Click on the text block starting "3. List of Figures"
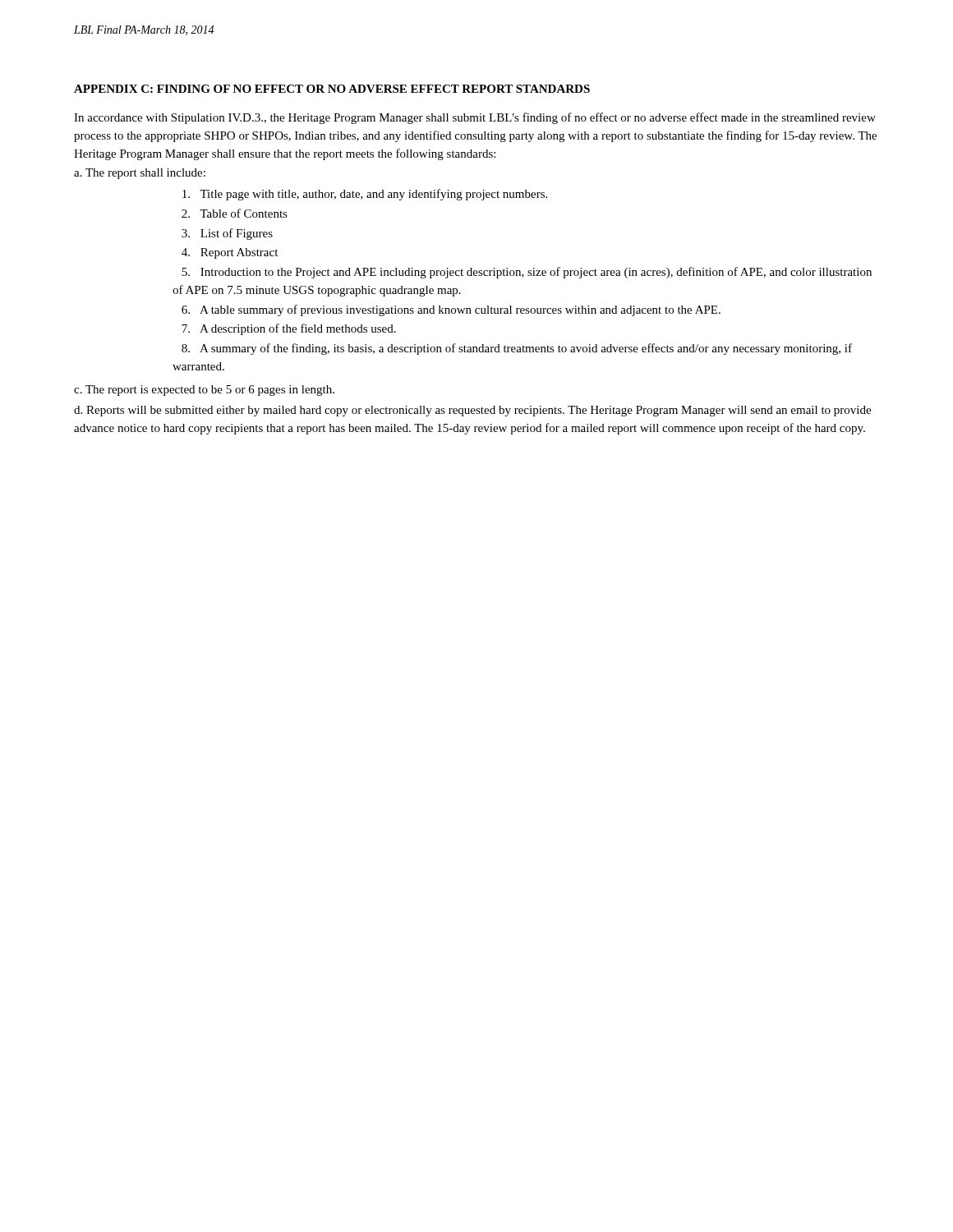Image resolution: width=953 pixels, height=1232 pixels. point(223,234)
